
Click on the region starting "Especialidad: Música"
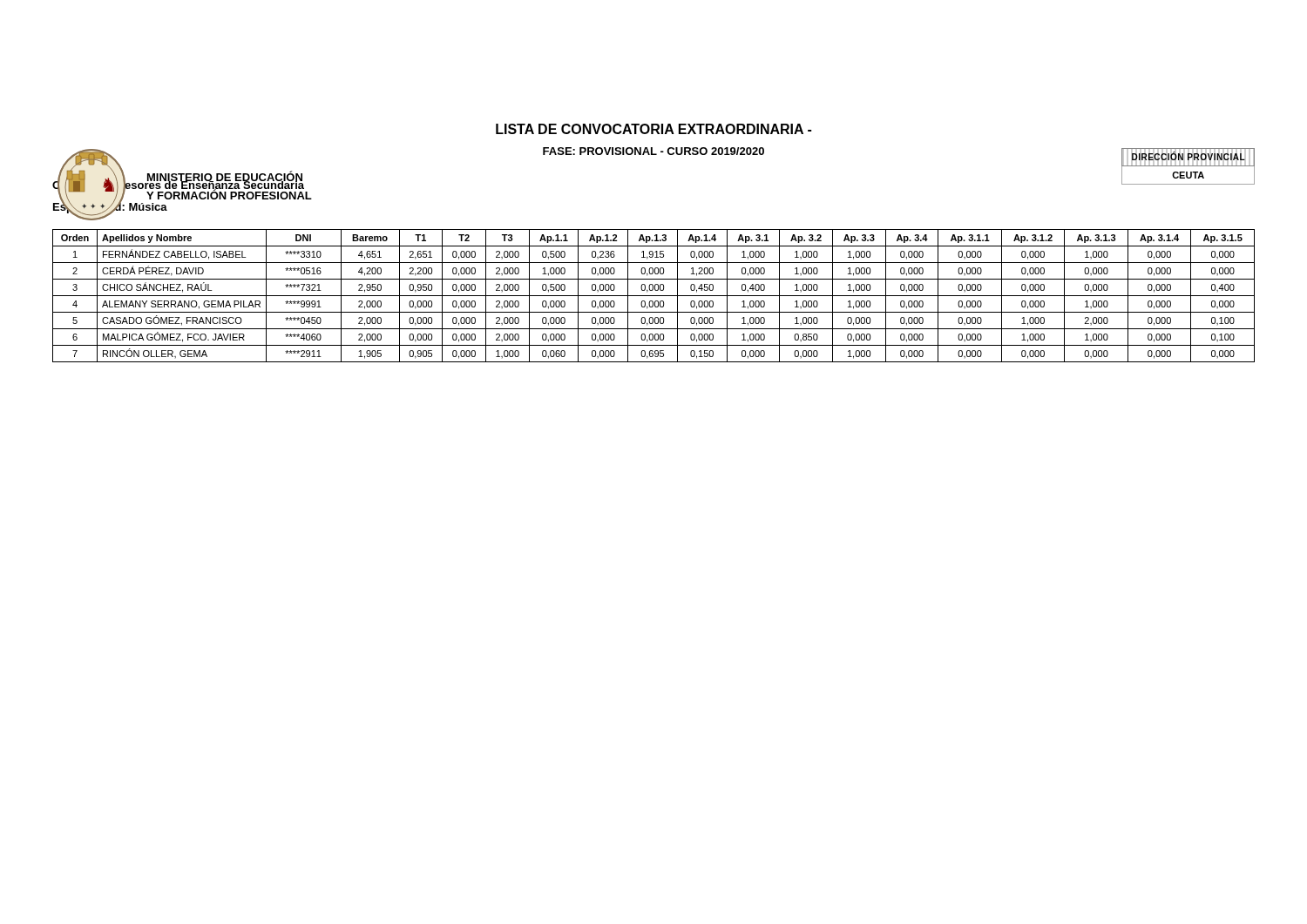click(110, 207)
